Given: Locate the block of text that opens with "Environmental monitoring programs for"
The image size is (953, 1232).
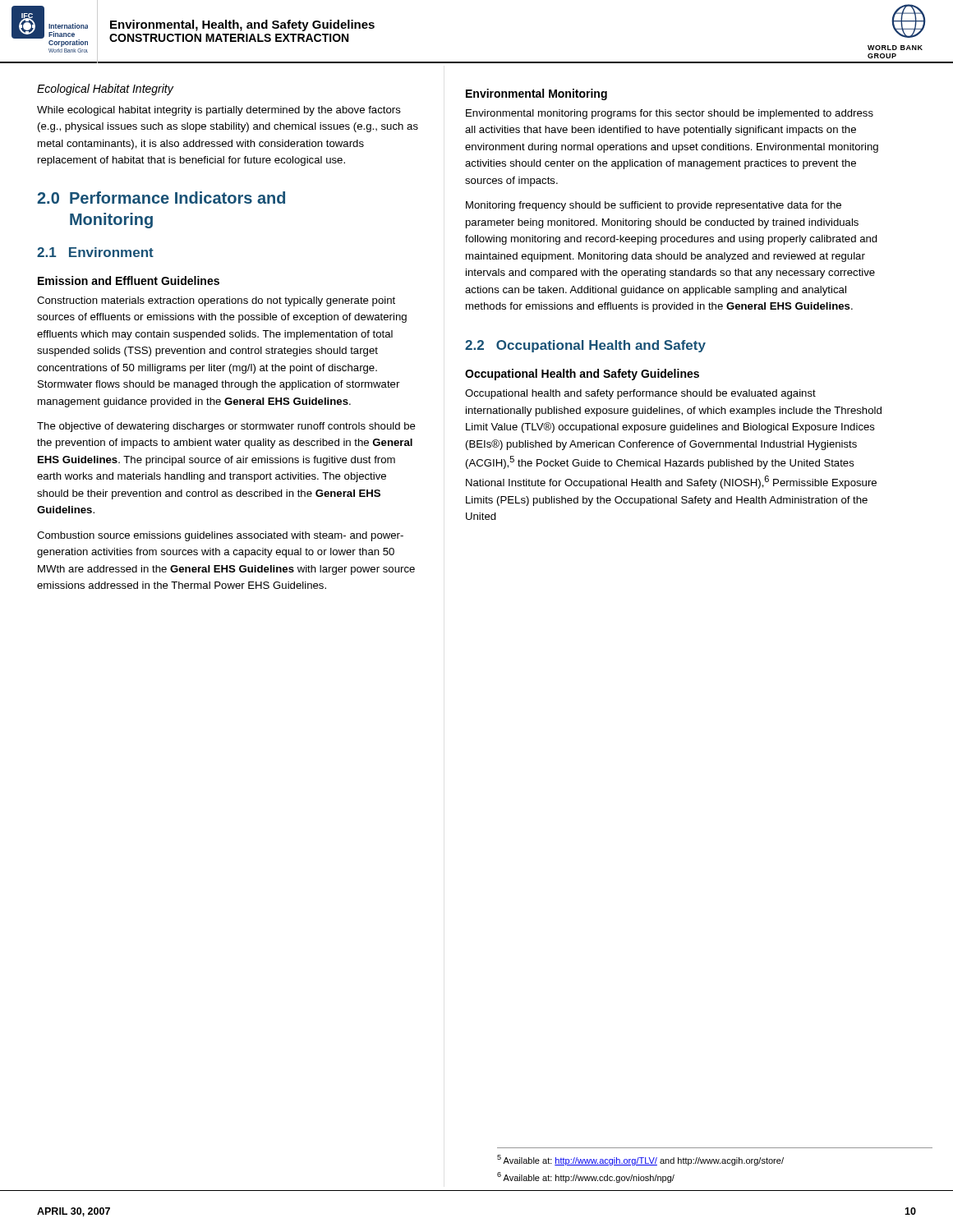Looking at the screenshot, I should pos(674,147).
